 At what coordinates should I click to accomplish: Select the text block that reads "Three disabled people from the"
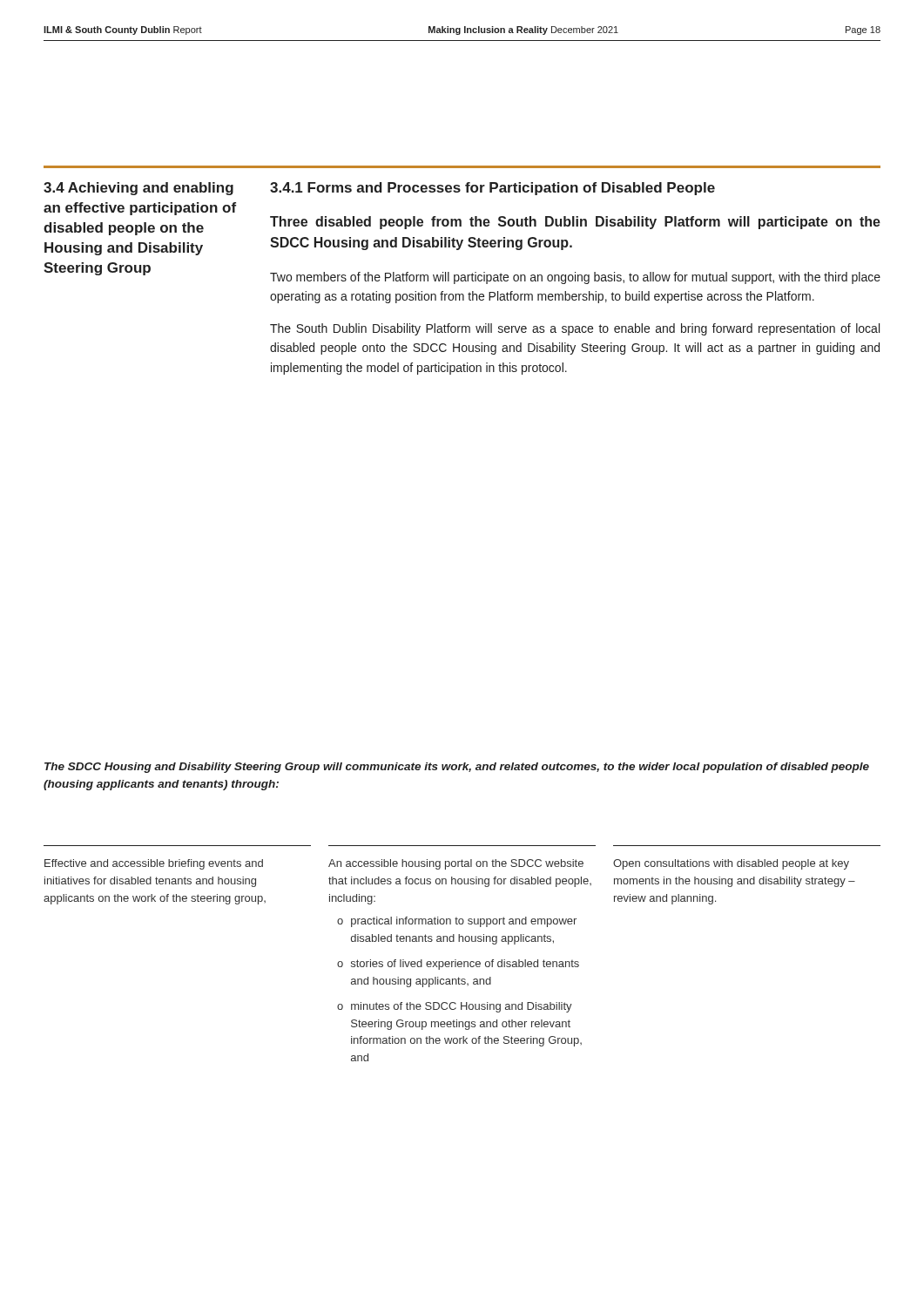575,232
